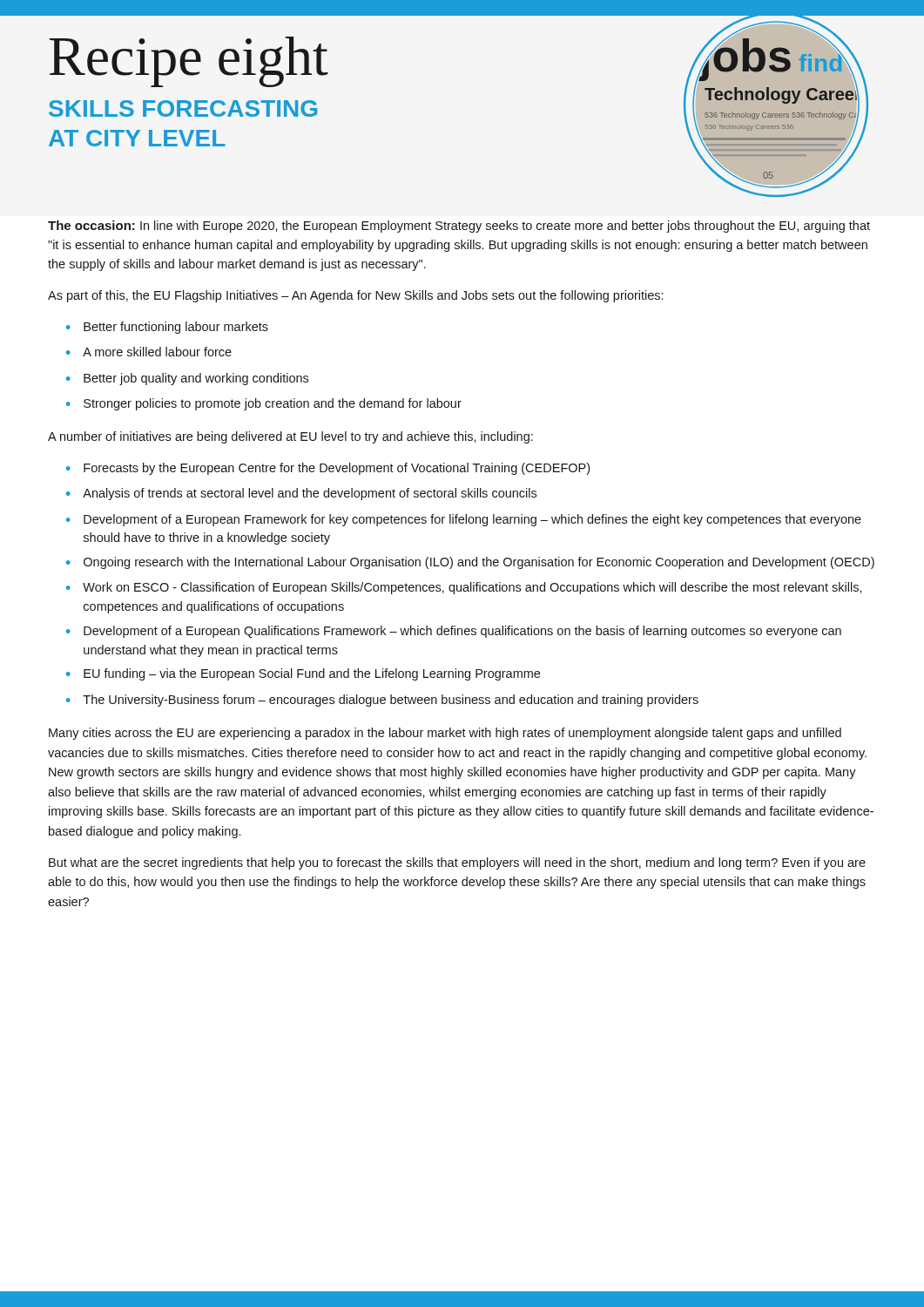The width and height of the screenshot is (924, 1307).
Task: Find the block on this page that starts "The University-Business forum – encourages dialogue"
Action: (391, 700)
